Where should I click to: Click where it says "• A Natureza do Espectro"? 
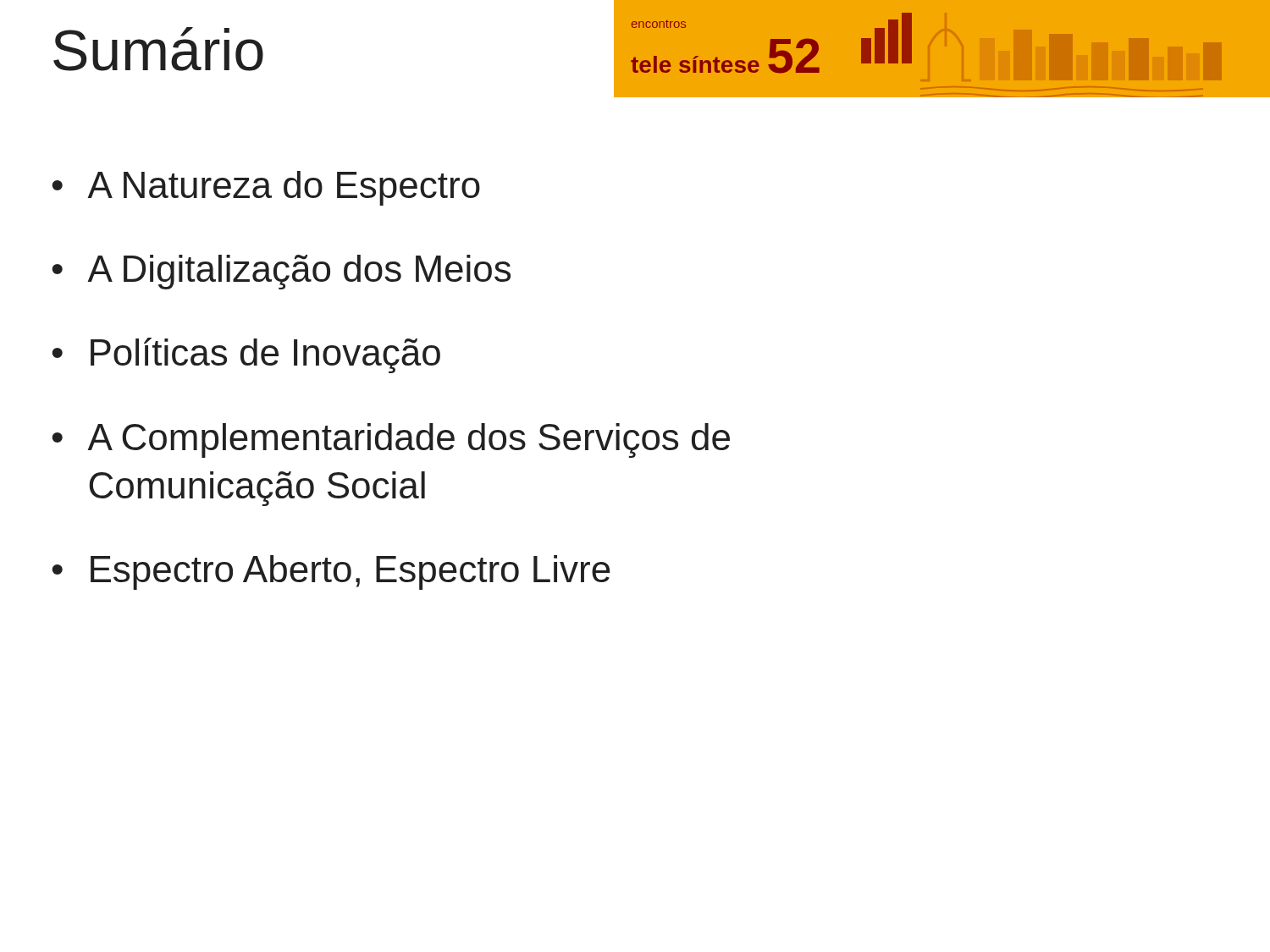coord(266,185)
